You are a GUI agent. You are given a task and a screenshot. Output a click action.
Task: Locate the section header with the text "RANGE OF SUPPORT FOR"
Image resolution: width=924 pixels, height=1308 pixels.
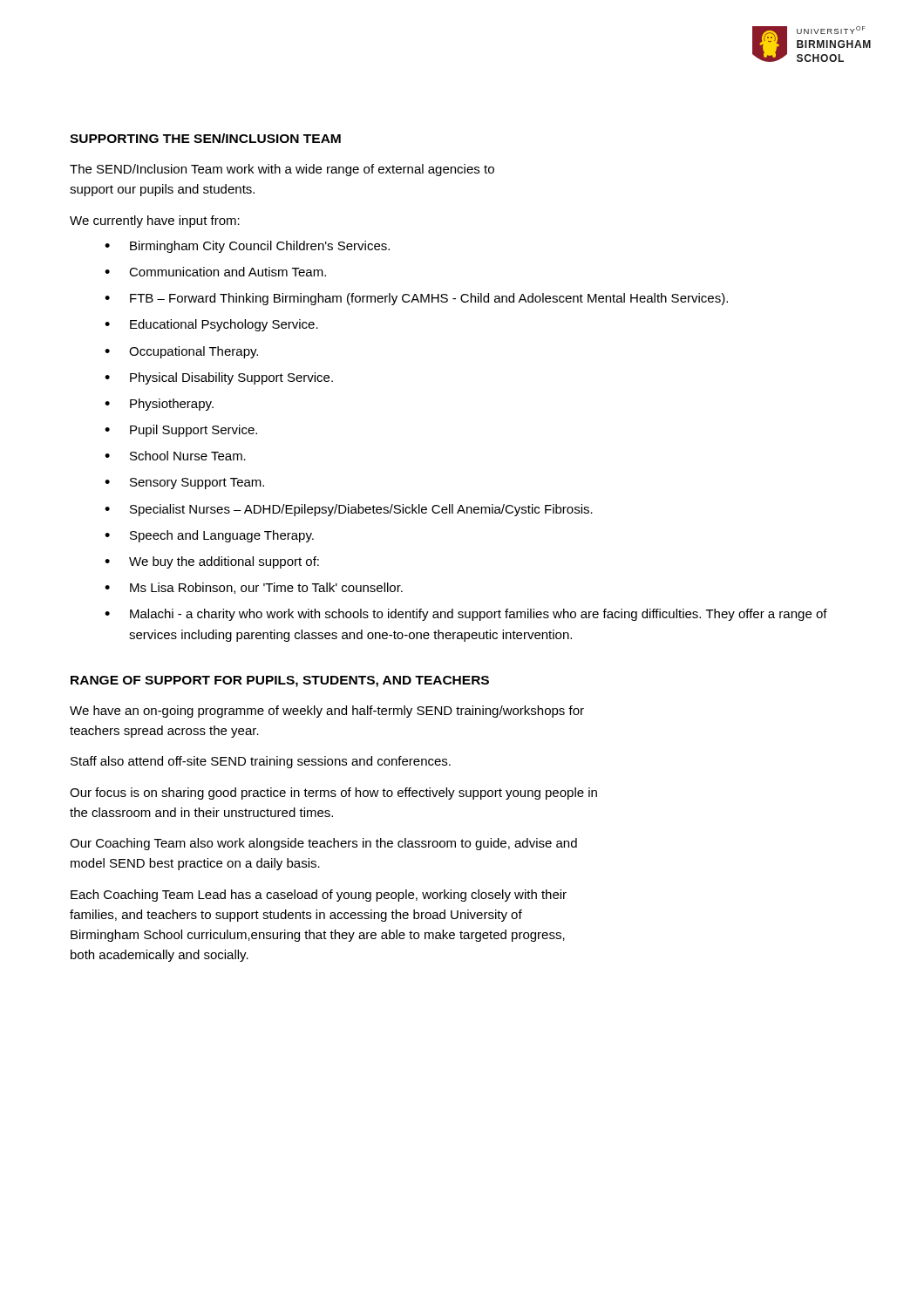pos(280,680)
